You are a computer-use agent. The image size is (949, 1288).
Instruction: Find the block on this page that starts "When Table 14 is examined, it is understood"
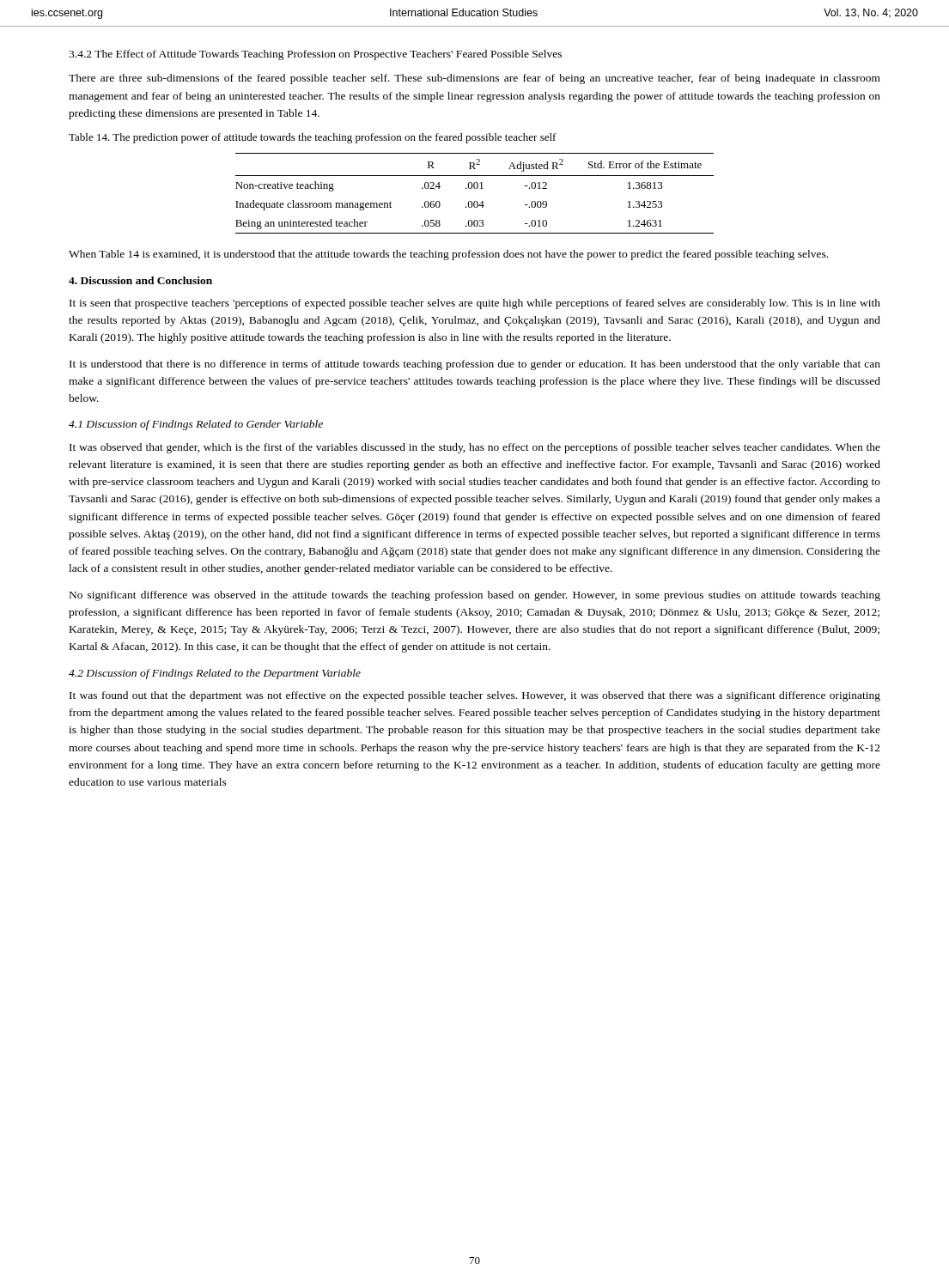click(449, 254)
